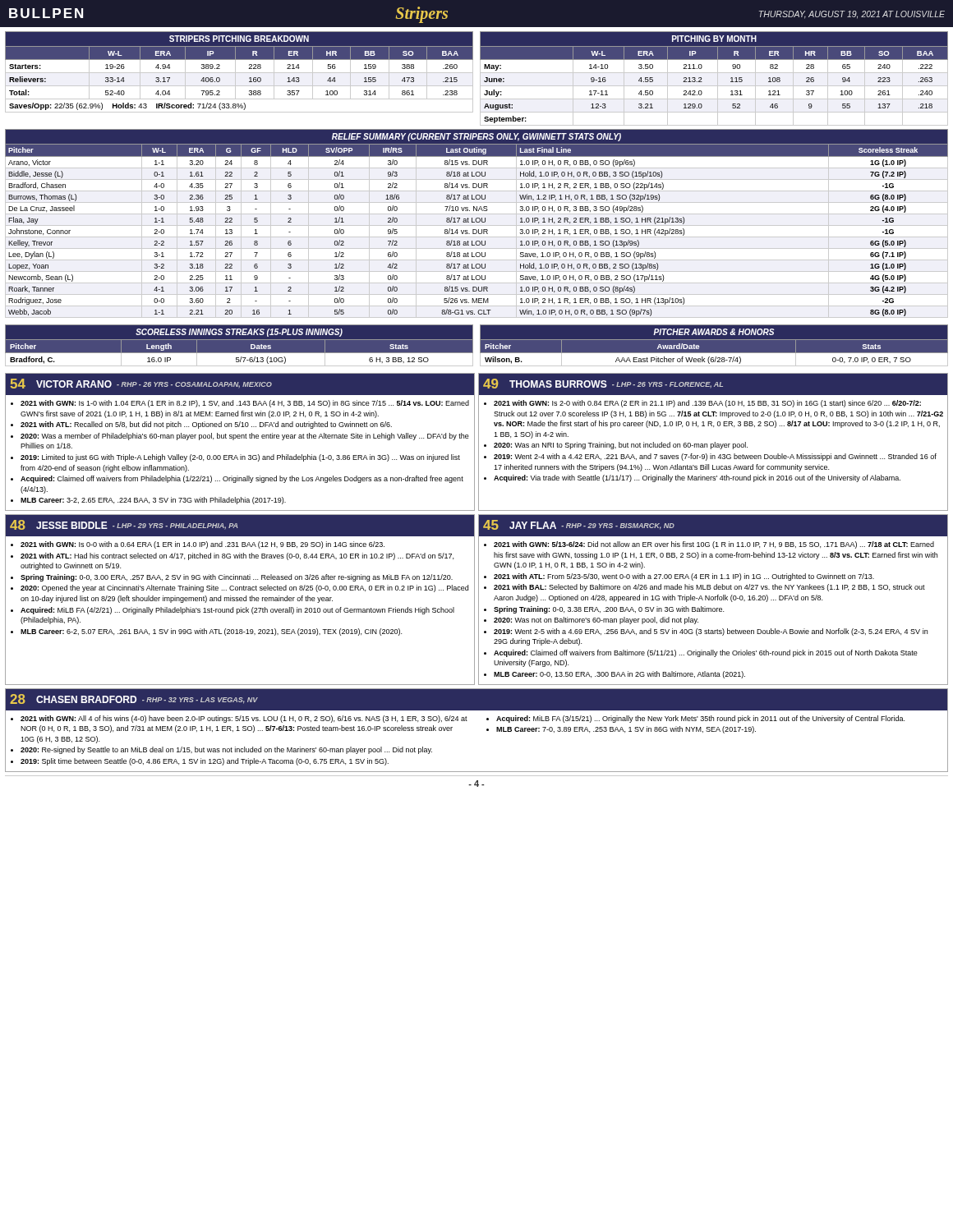Select the text block that says "49 THOMAS BURROWS - LHP - 26"
Screen dimensions: 1232x953
(713, 429)
